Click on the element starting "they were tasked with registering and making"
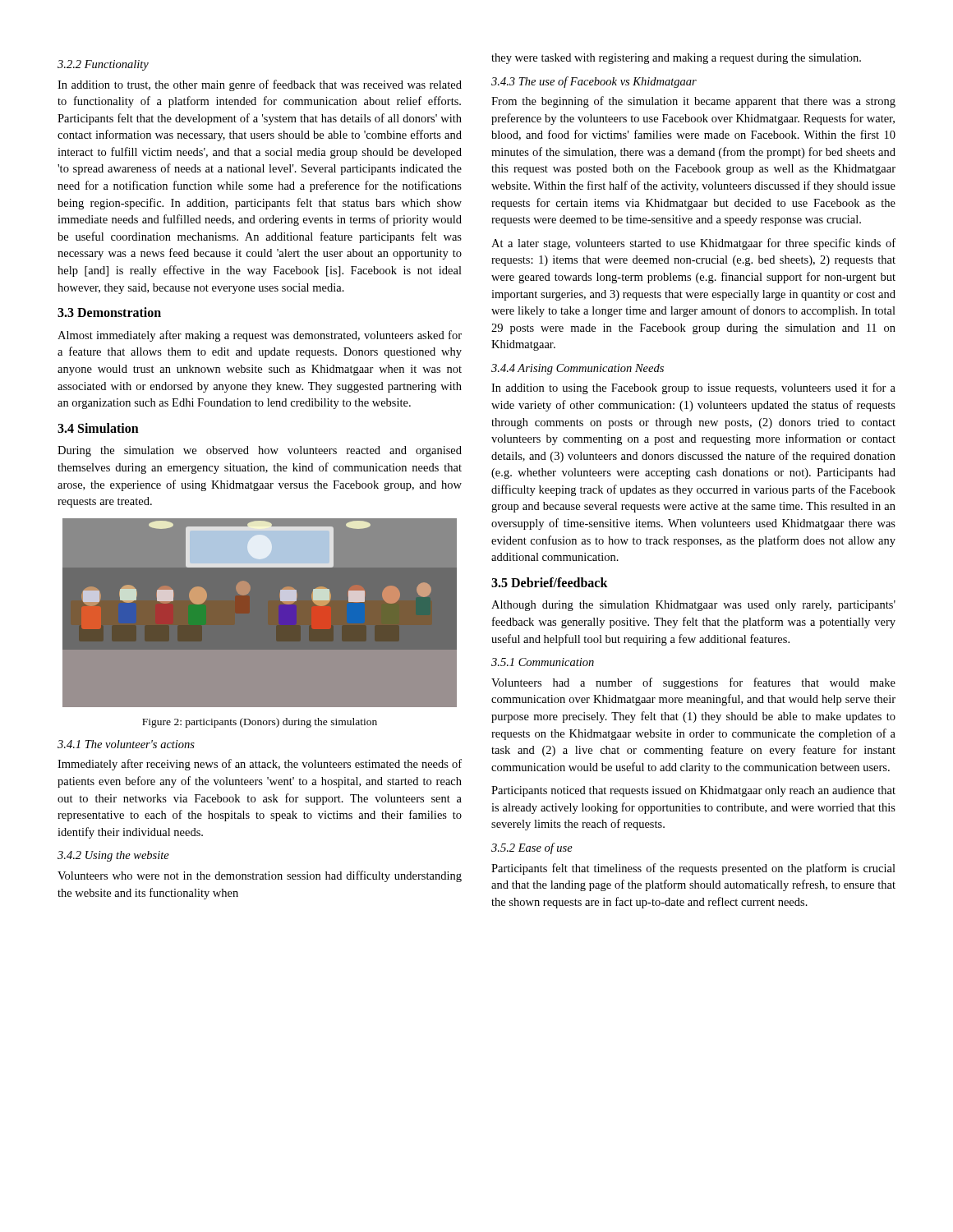Image resolution: width=953 pixels, height=1232 pixels. (693, 58)
